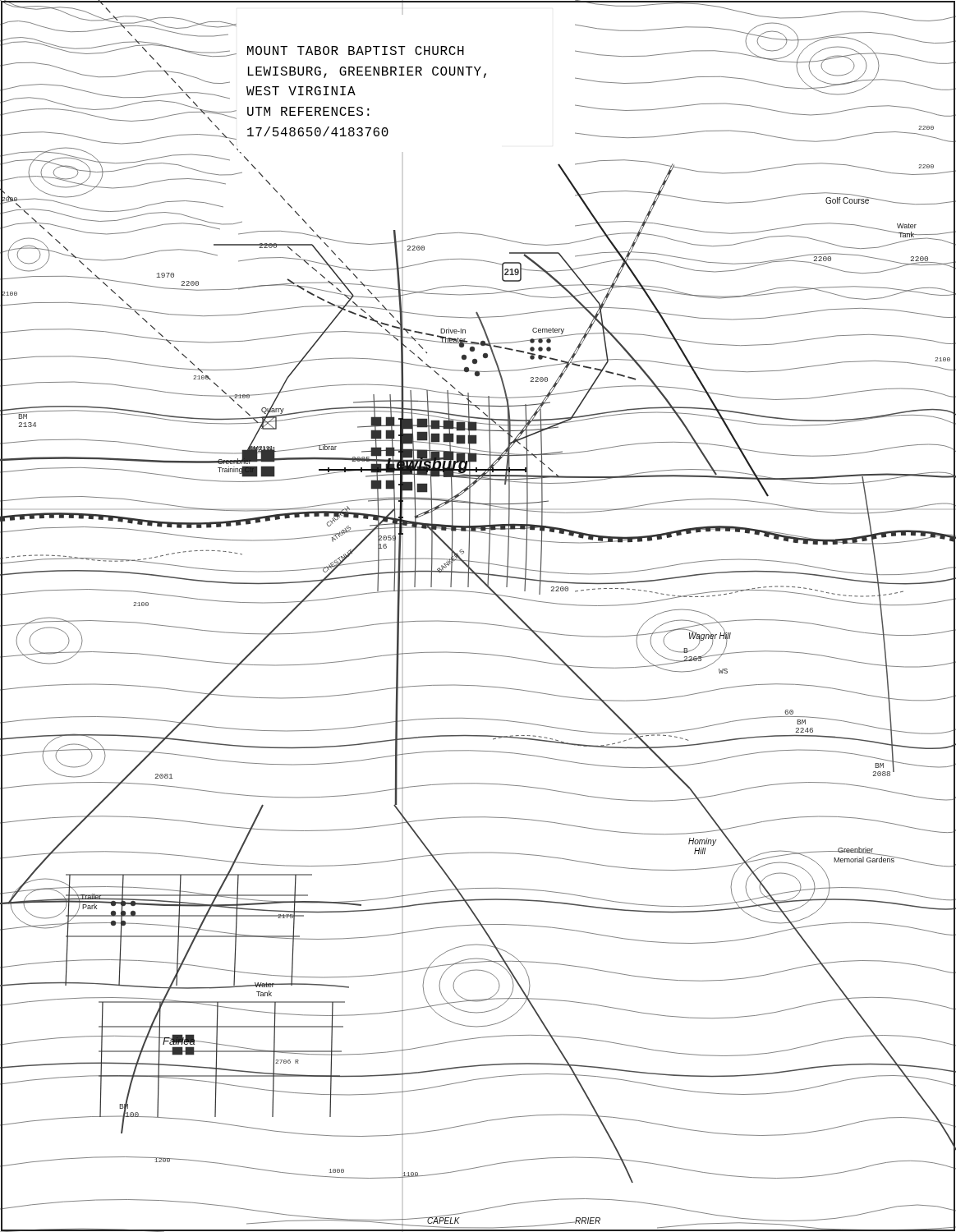Locate the title containing "MOUNT TABOR BAPTIST CHURCH LEWISBURG, GREENBRIER COUNTY,"
This screenshot has width=956, height=1232.
356,51
